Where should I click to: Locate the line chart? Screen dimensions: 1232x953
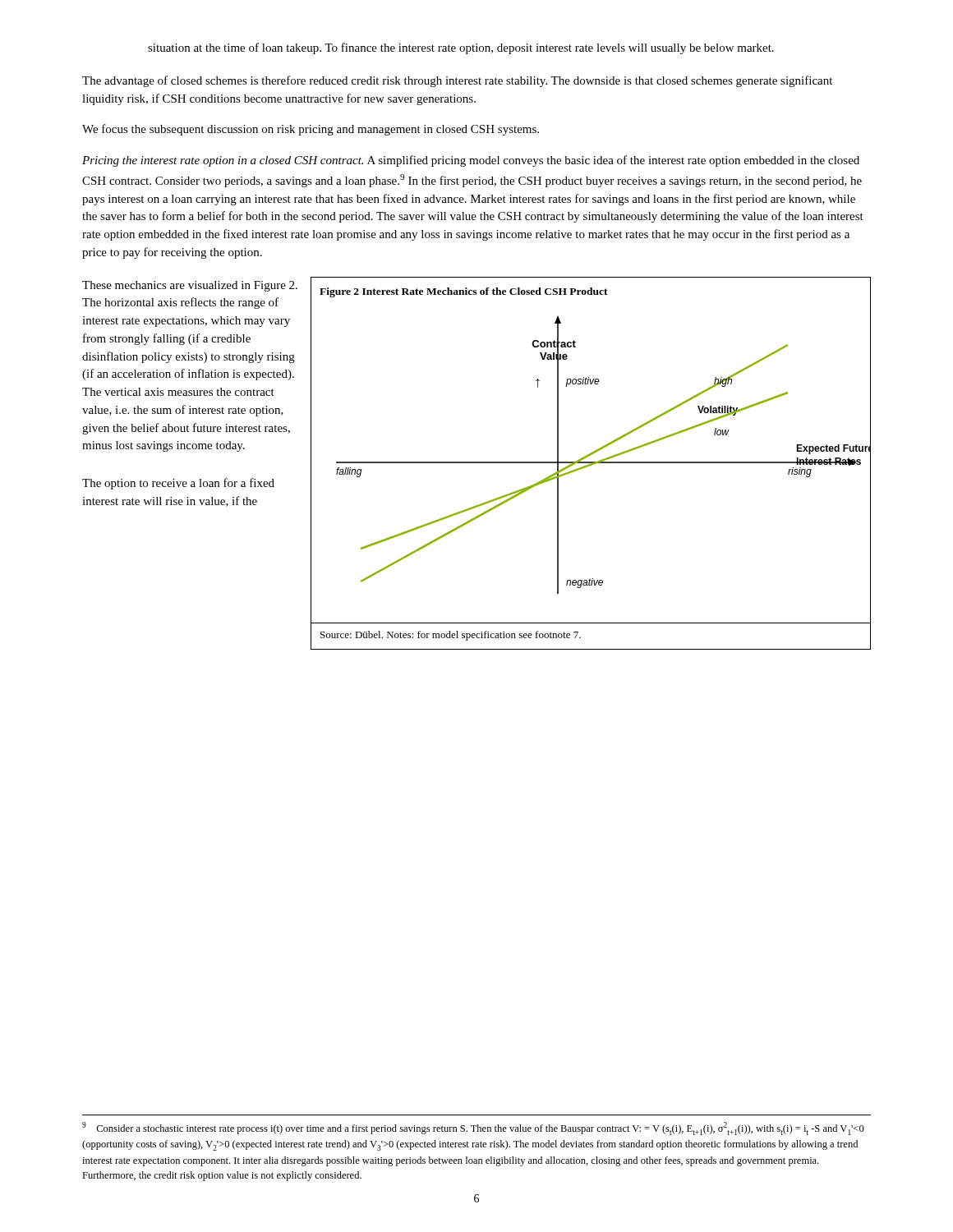(591, 463)
